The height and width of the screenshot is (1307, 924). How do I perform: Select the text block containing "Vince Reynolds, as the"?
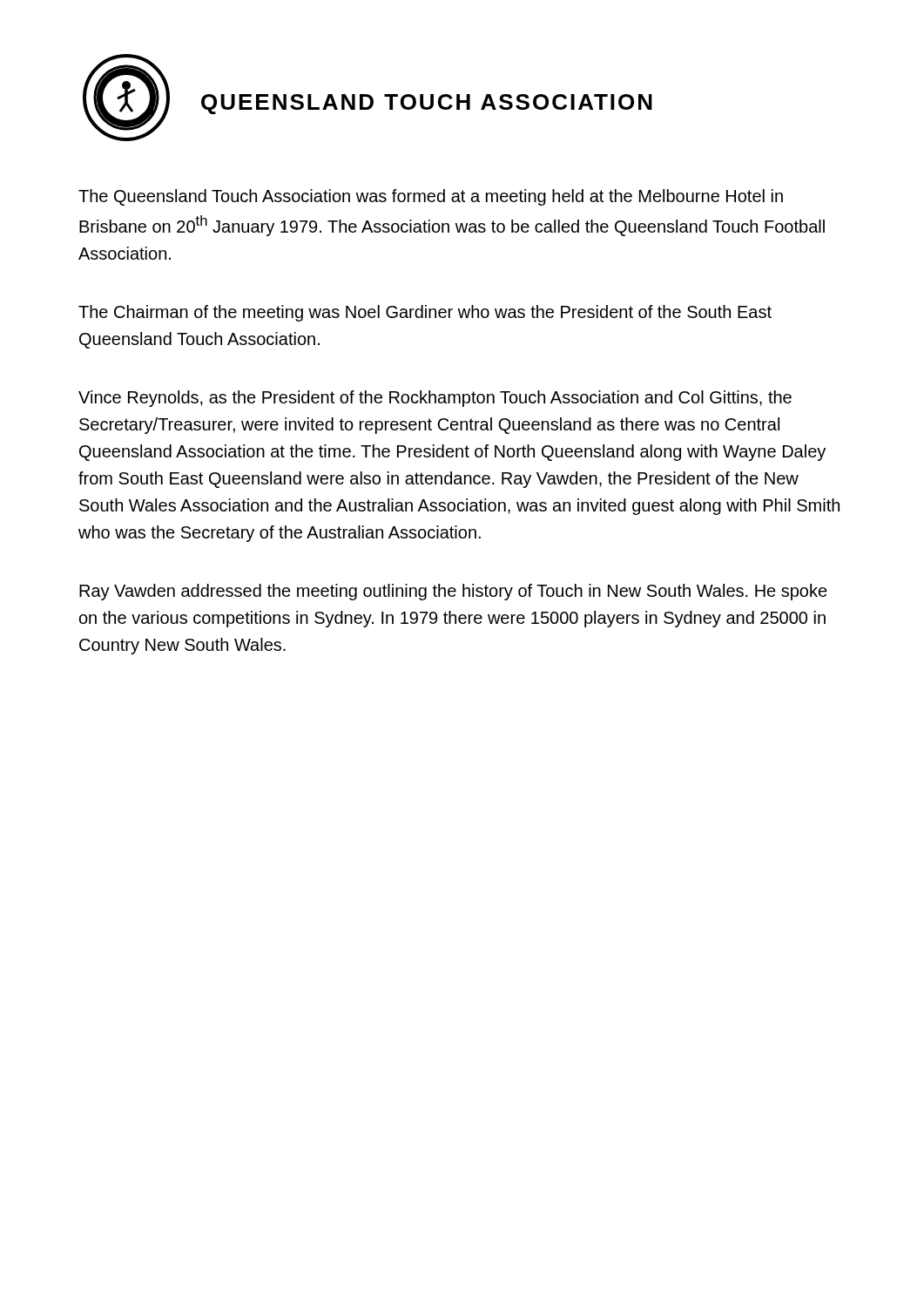tap(460, 465)
